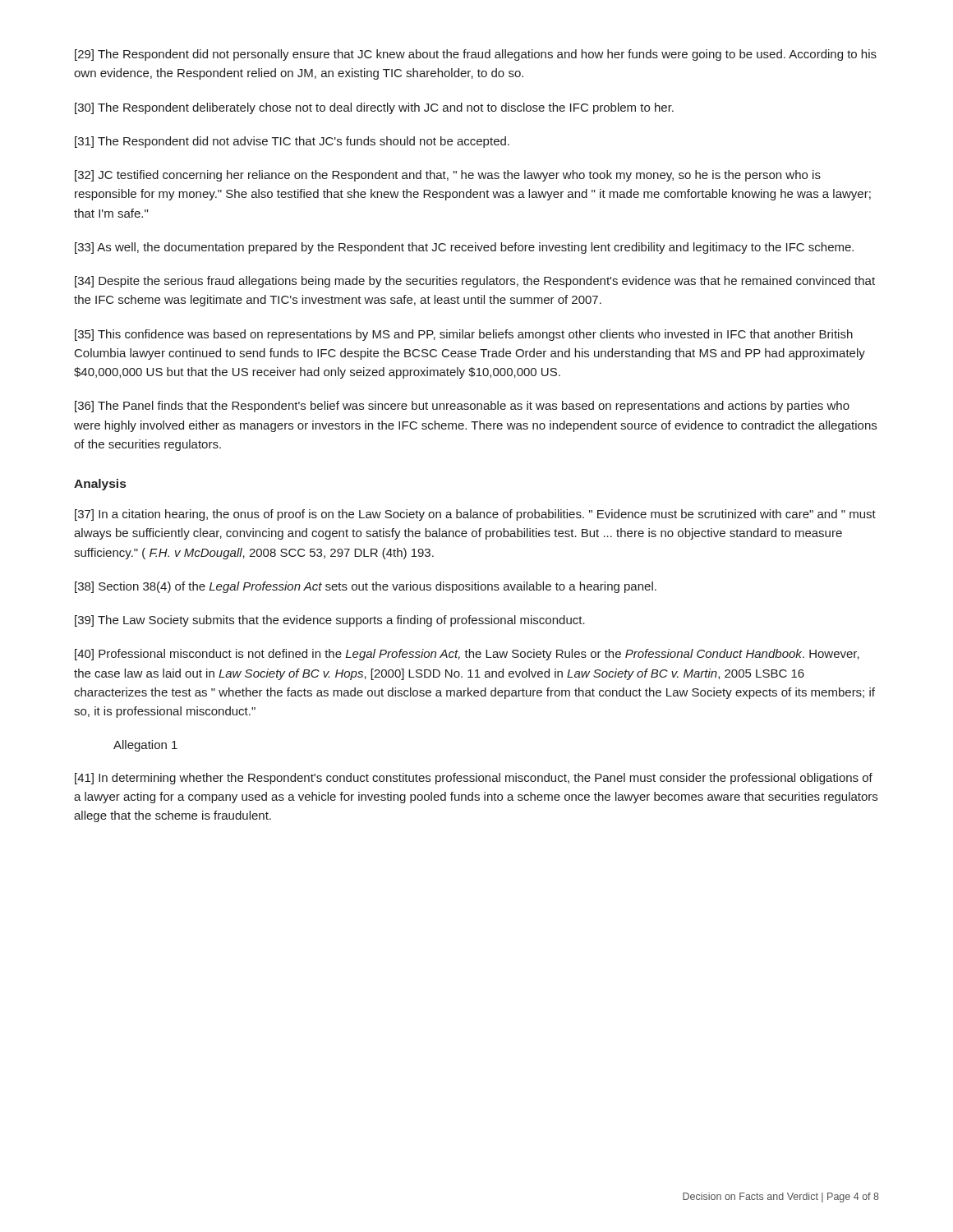Navigate to the block starting "[31] The Respondent did"
This screenshot has height=1232, width=953.
tap(292, 141)
